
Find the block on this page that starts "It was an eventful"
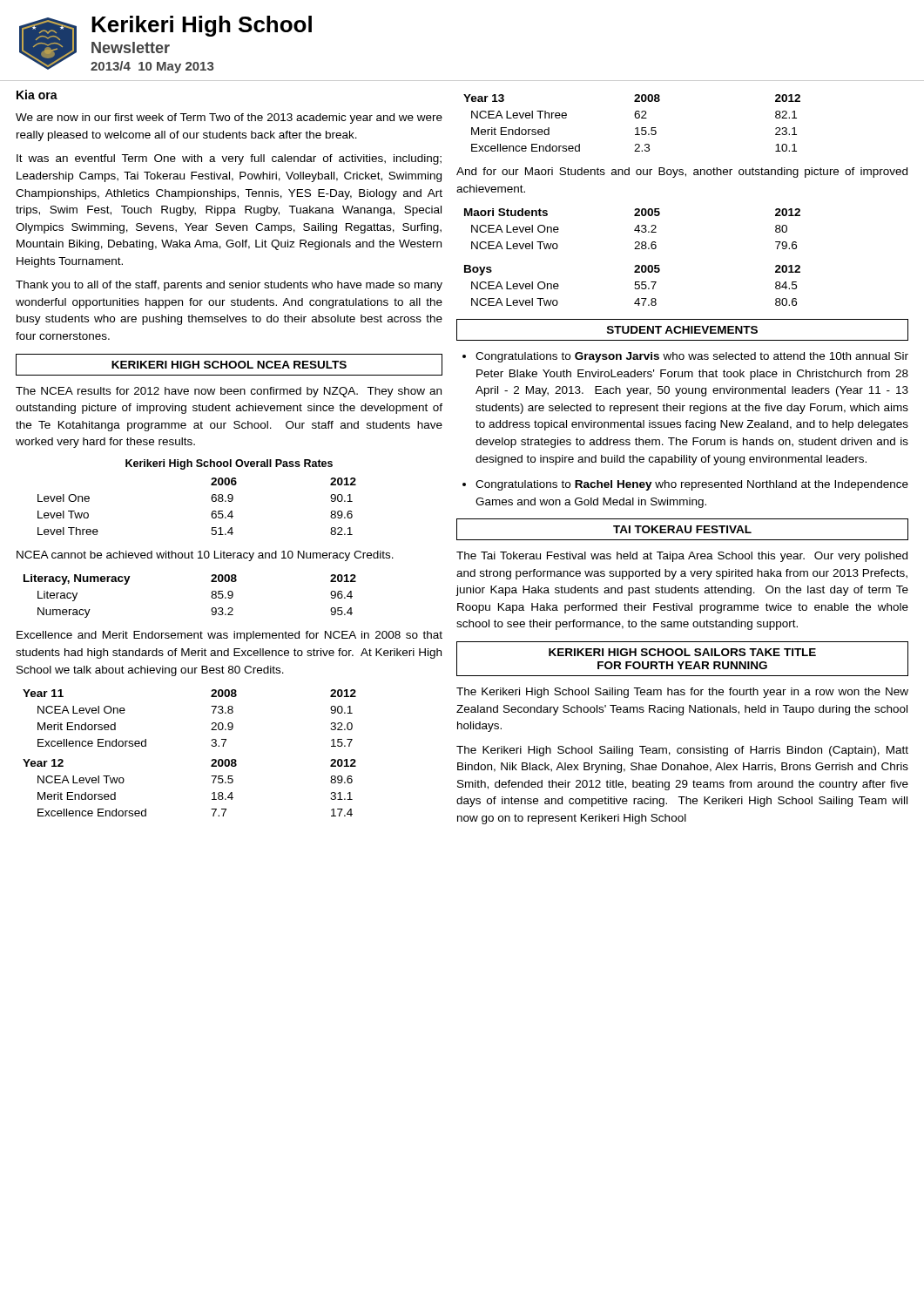(x=229, y=210)
